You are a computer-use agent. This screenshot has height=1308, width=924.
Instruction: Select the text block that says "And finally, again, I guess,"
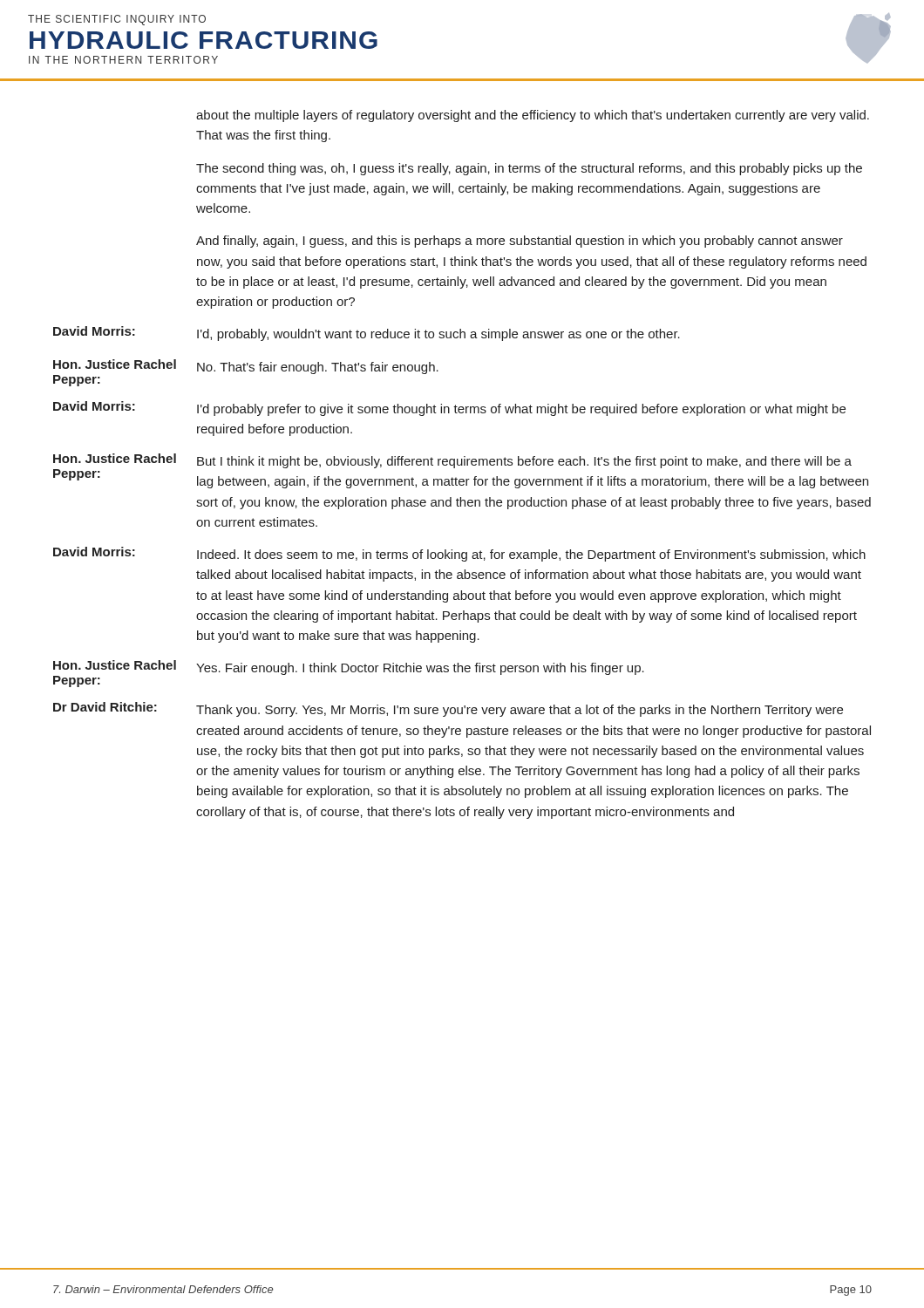(462, 271)
